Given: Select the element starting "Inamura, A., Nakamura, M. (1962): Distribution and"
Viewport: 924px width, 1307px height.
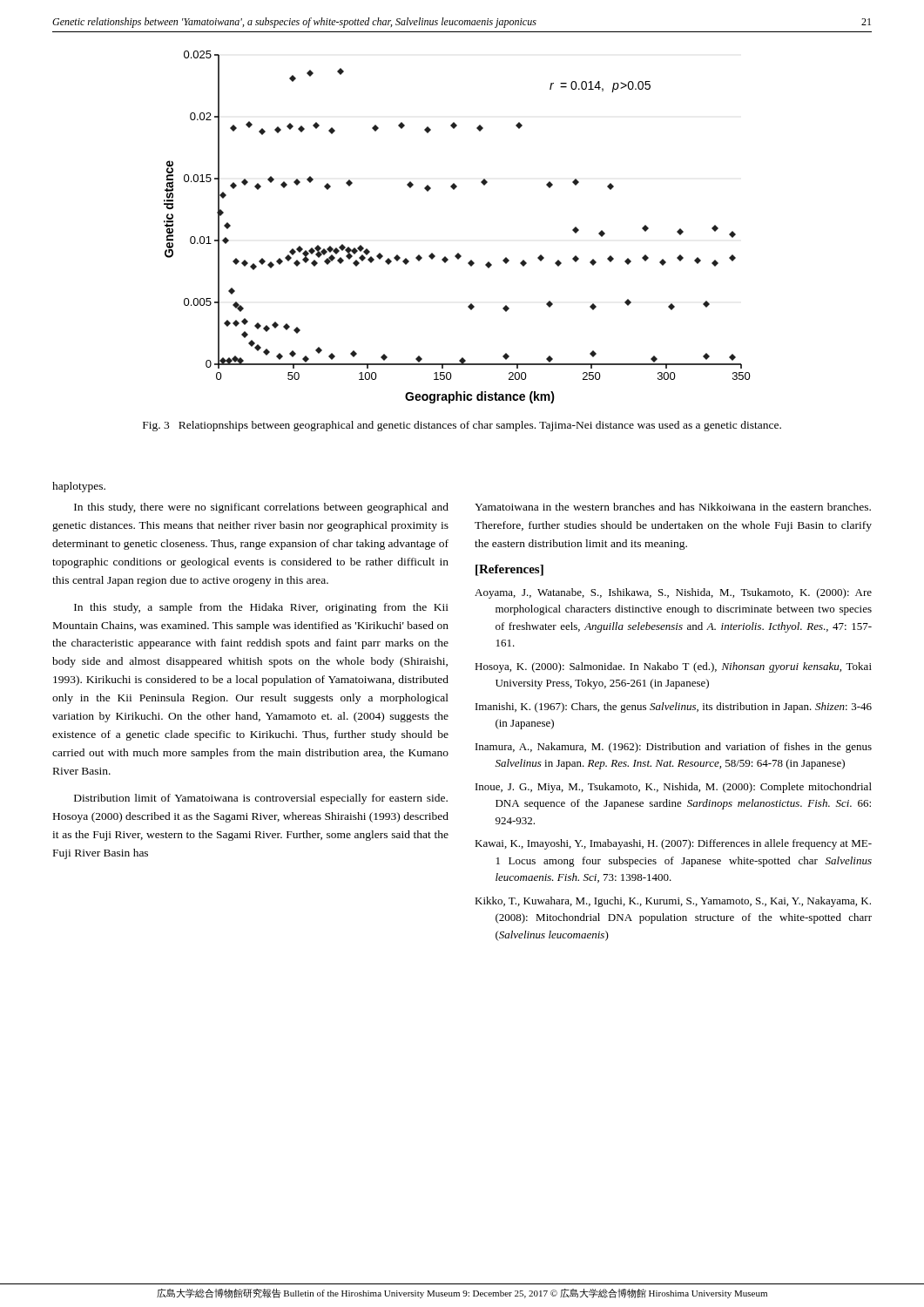Looking at the screenshot, I should (x=673, y=755).
